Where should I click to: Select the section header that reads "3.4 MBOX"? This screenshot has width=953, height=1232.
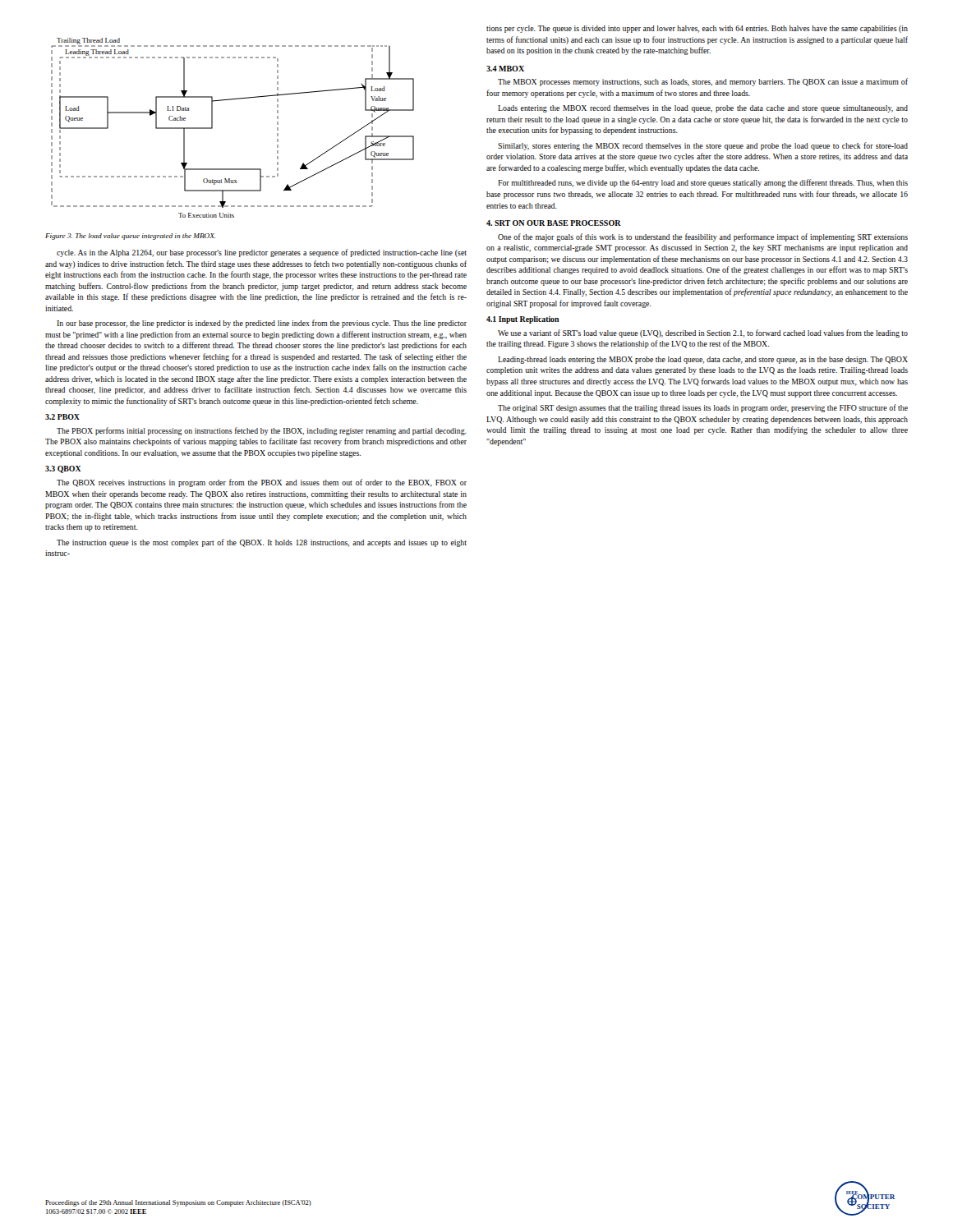pyautogui.click(x=505, y=68)
